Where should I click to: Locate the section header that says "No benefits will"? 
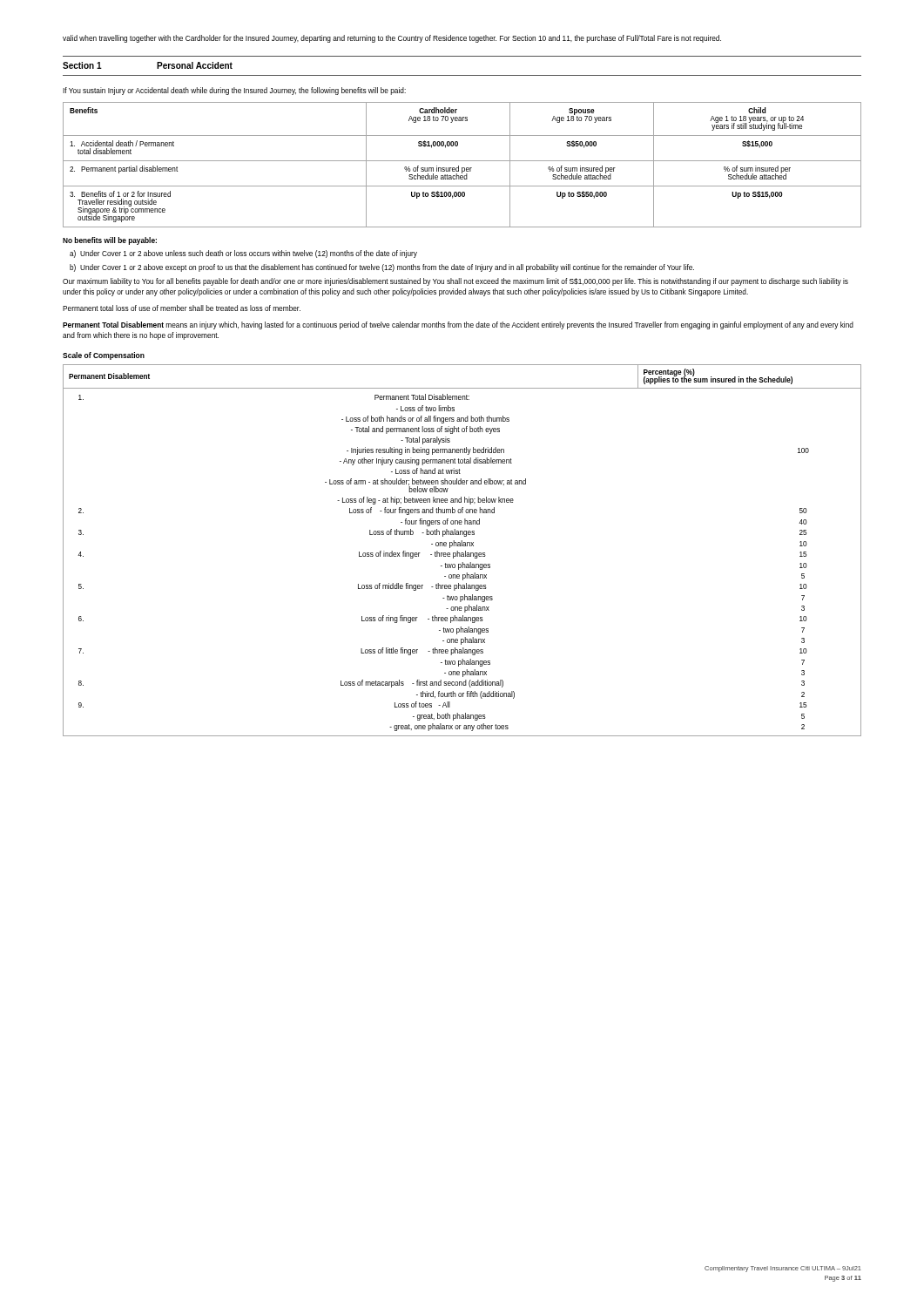click(x=110, y=241)
